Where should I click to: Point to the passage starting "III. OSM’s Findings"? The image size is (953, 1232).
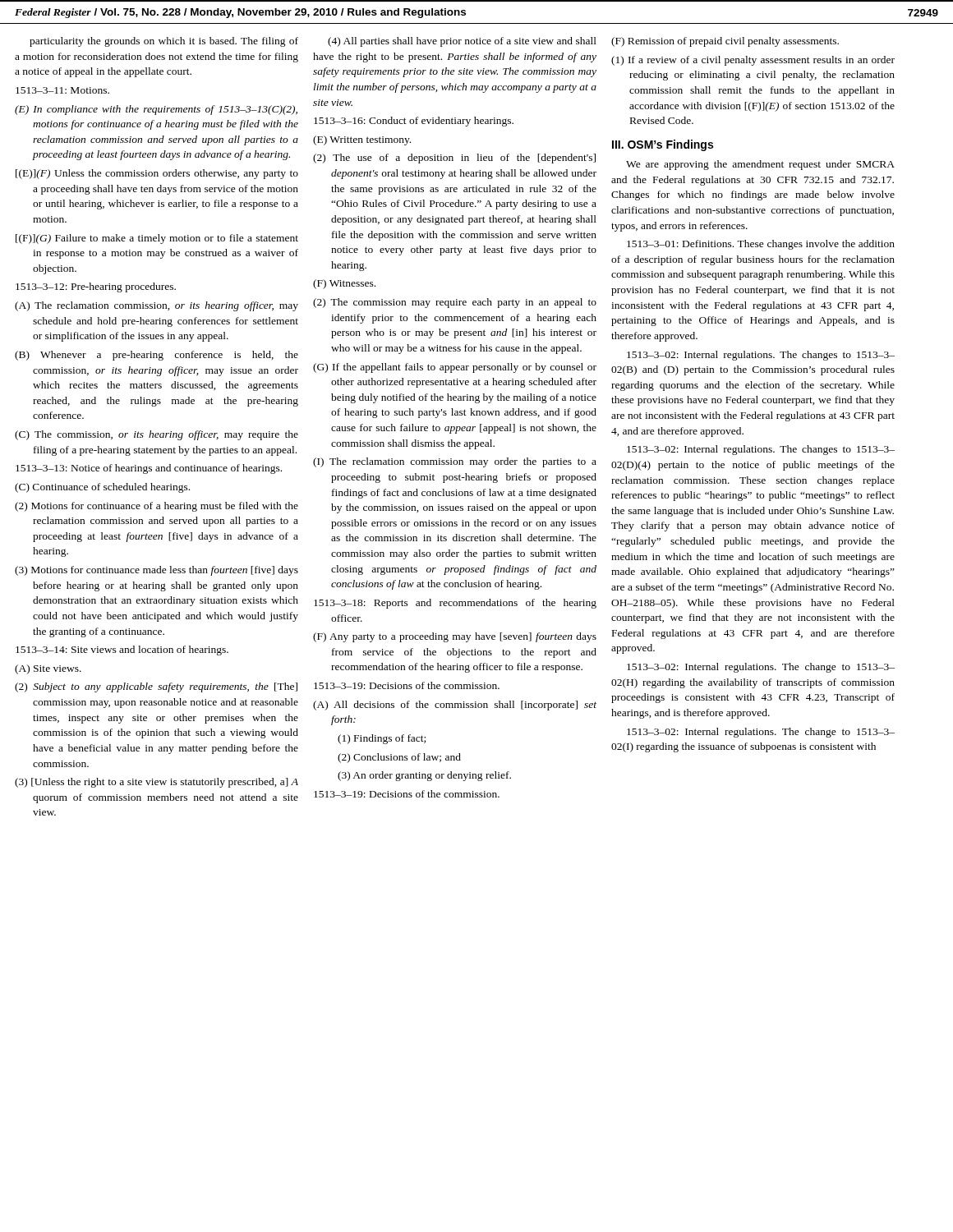tap(662, 144)
